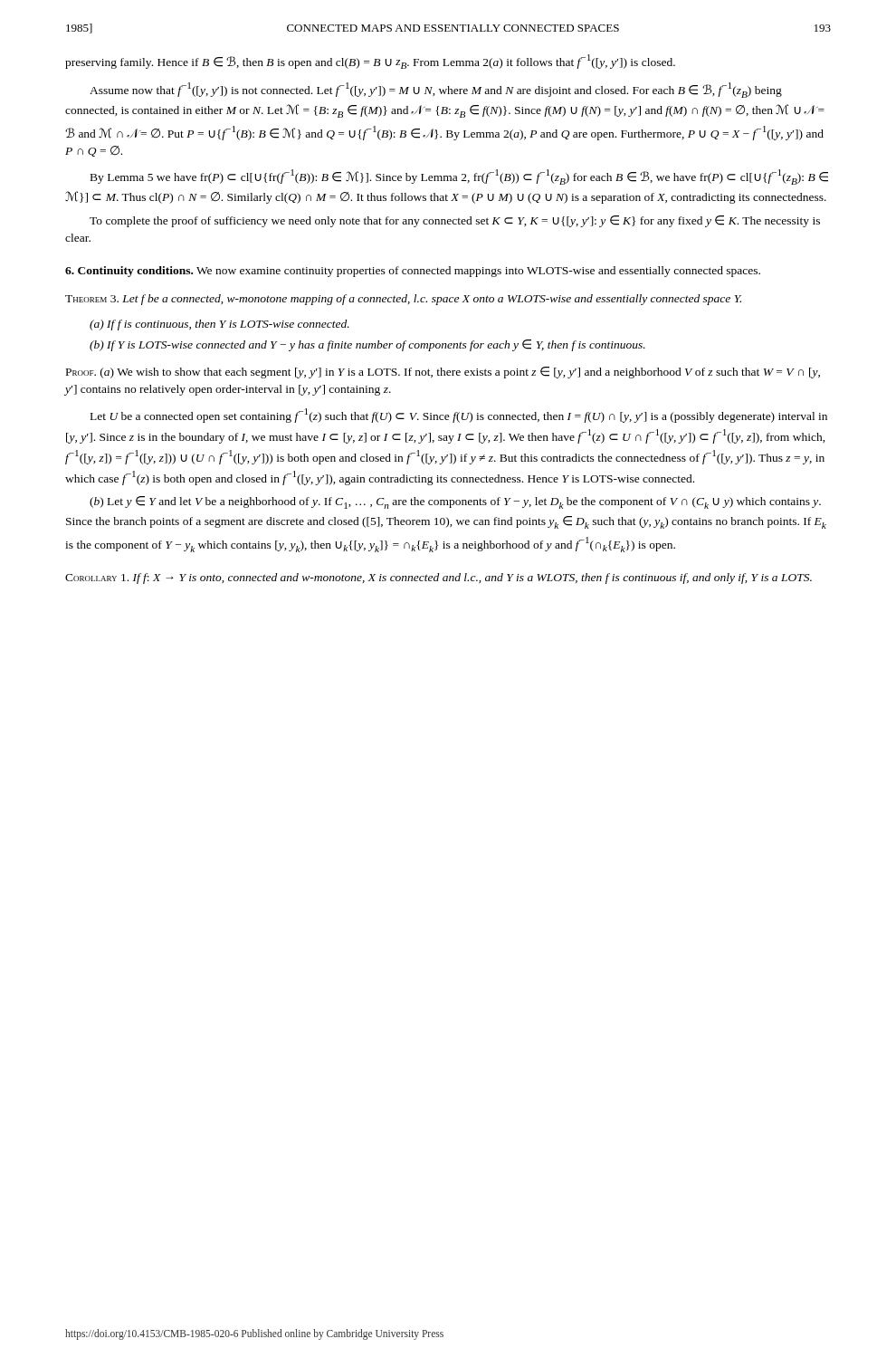Select the block starting "6. Continuity conditions."
896x1358 pixels.
click(x=413, y=270)
